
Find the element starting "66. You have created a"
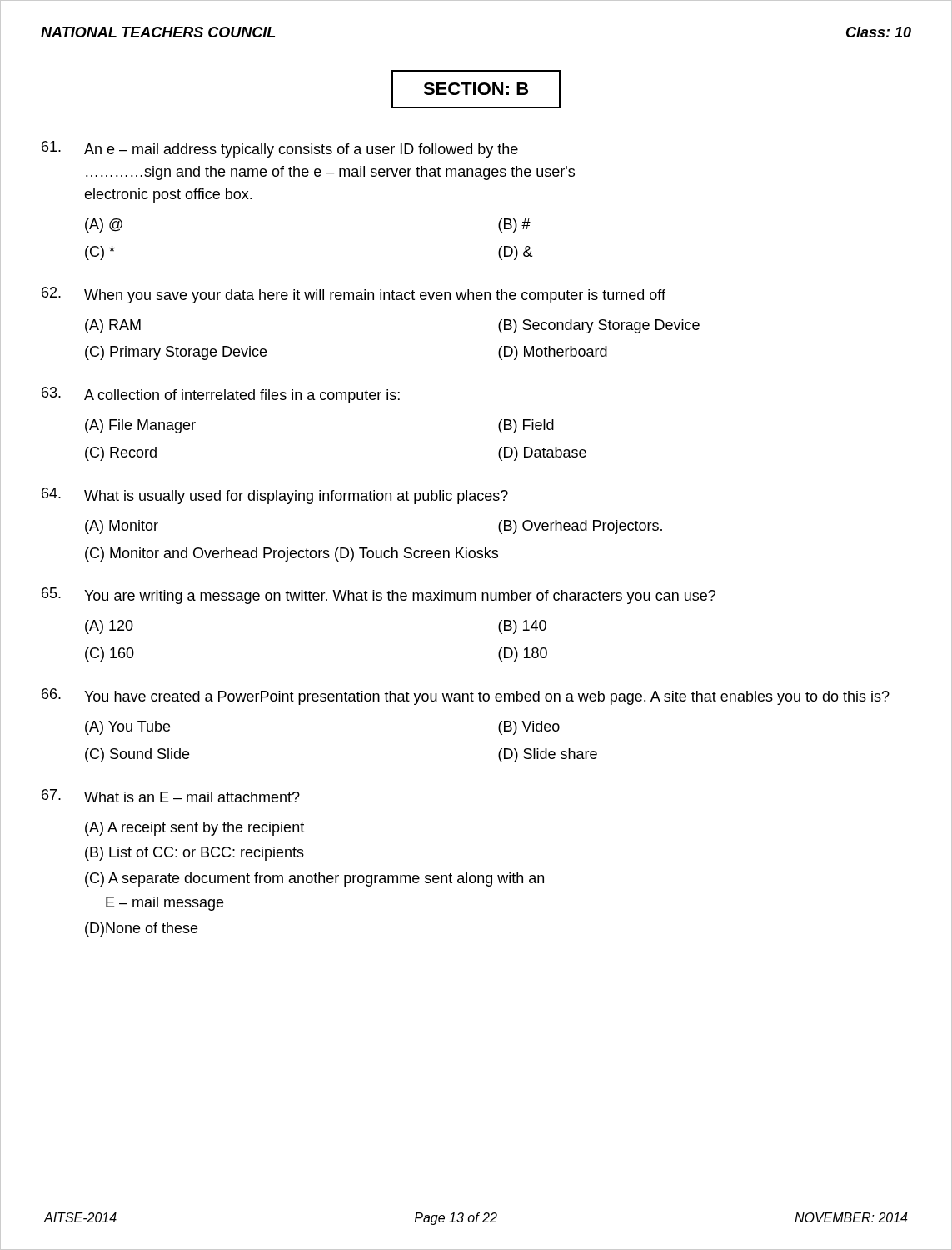(x=466, y=697)
